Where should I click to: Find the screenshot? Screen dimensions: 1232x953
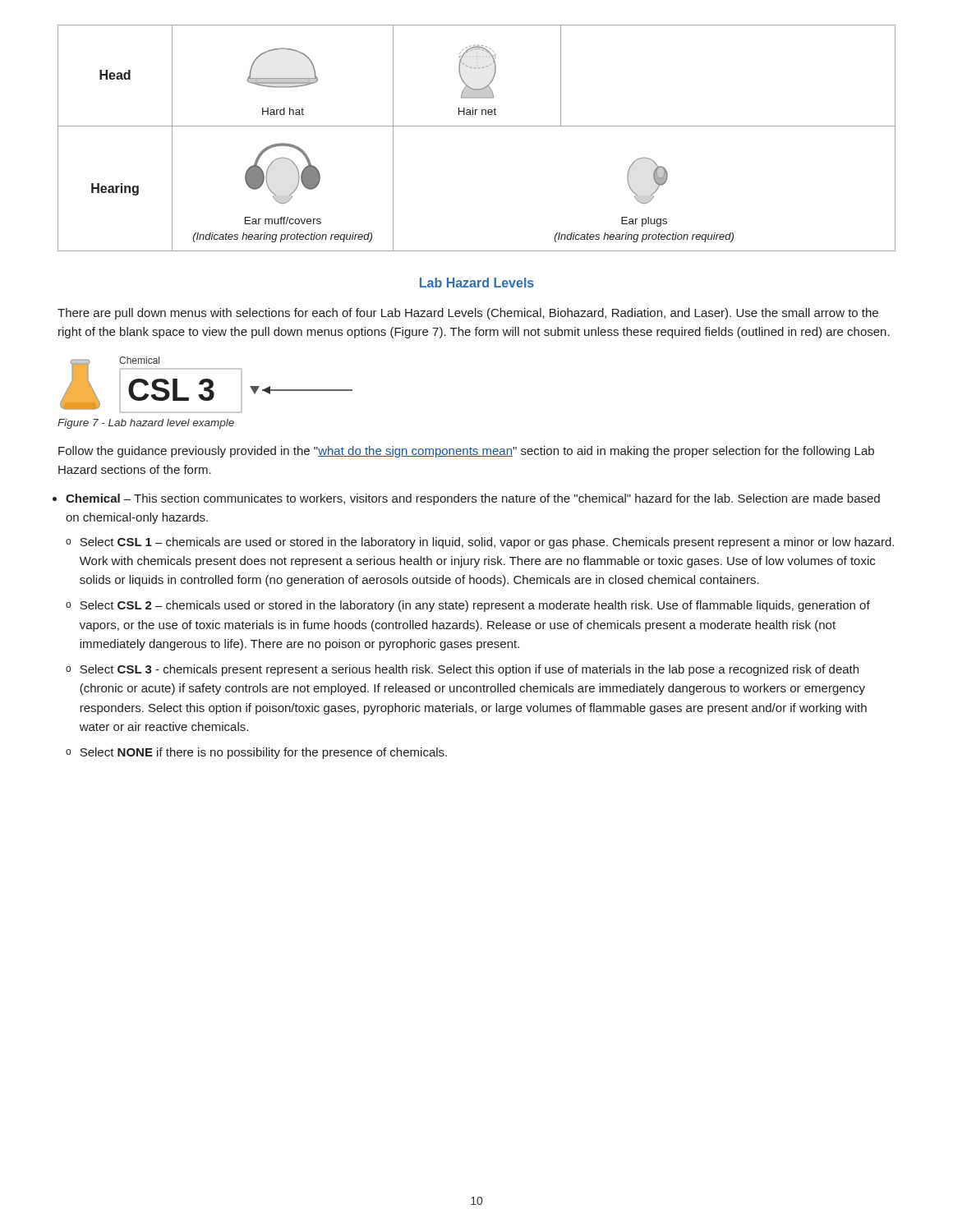(x=476, y=384)
